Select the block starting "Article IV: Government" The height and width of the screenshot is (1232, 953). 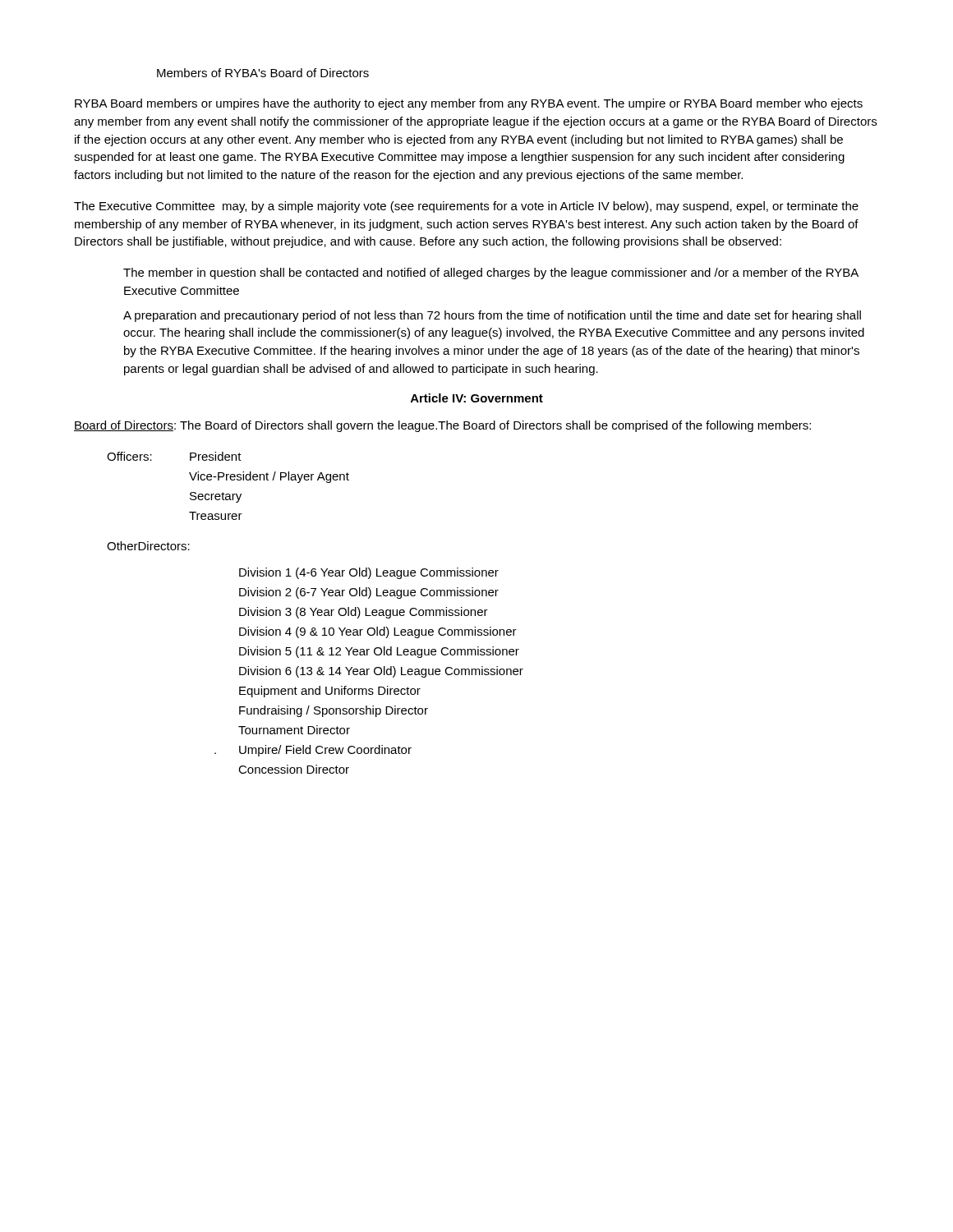click(x=476, y=398)
